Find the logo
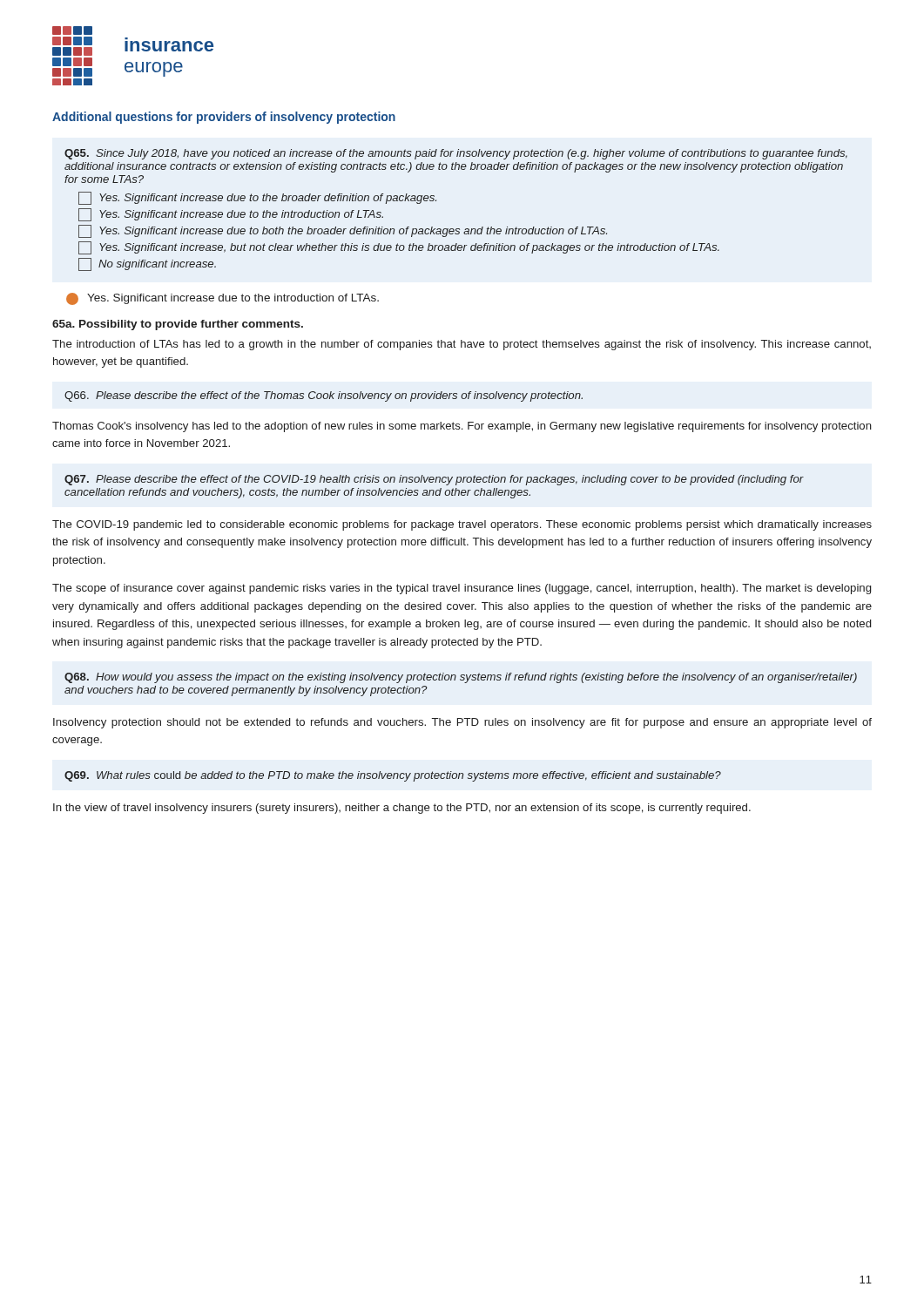Screen dimensions: 1307x924 point(462,56)
